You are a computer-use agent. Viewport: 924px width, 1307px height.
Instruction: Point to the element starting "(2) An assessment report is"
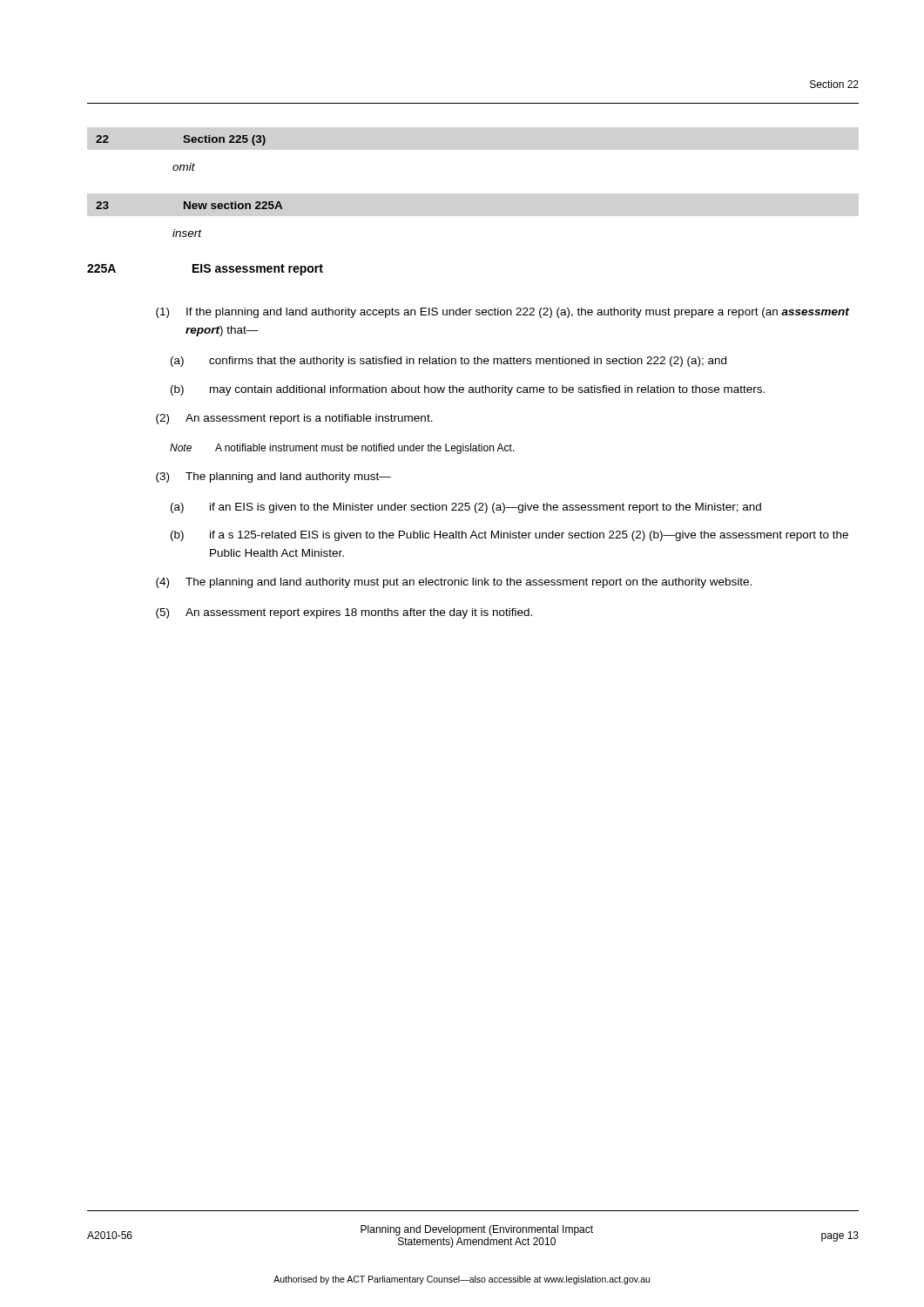pyautogui.click(x=294, y=419)
